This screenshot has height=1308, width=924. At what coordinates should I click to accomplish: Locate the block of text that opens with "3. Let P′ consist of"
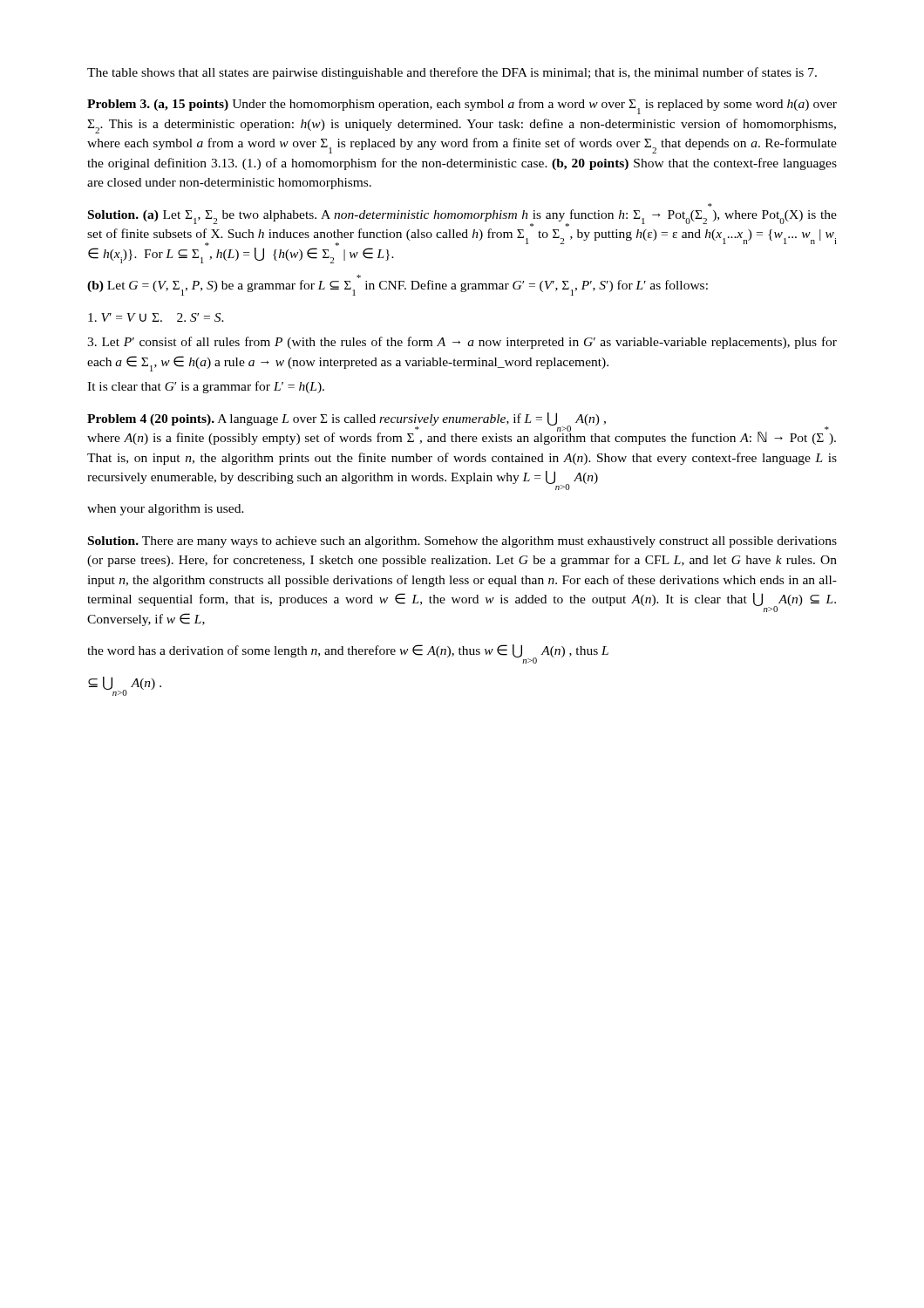pyautogui.click(x=462, y=352)
